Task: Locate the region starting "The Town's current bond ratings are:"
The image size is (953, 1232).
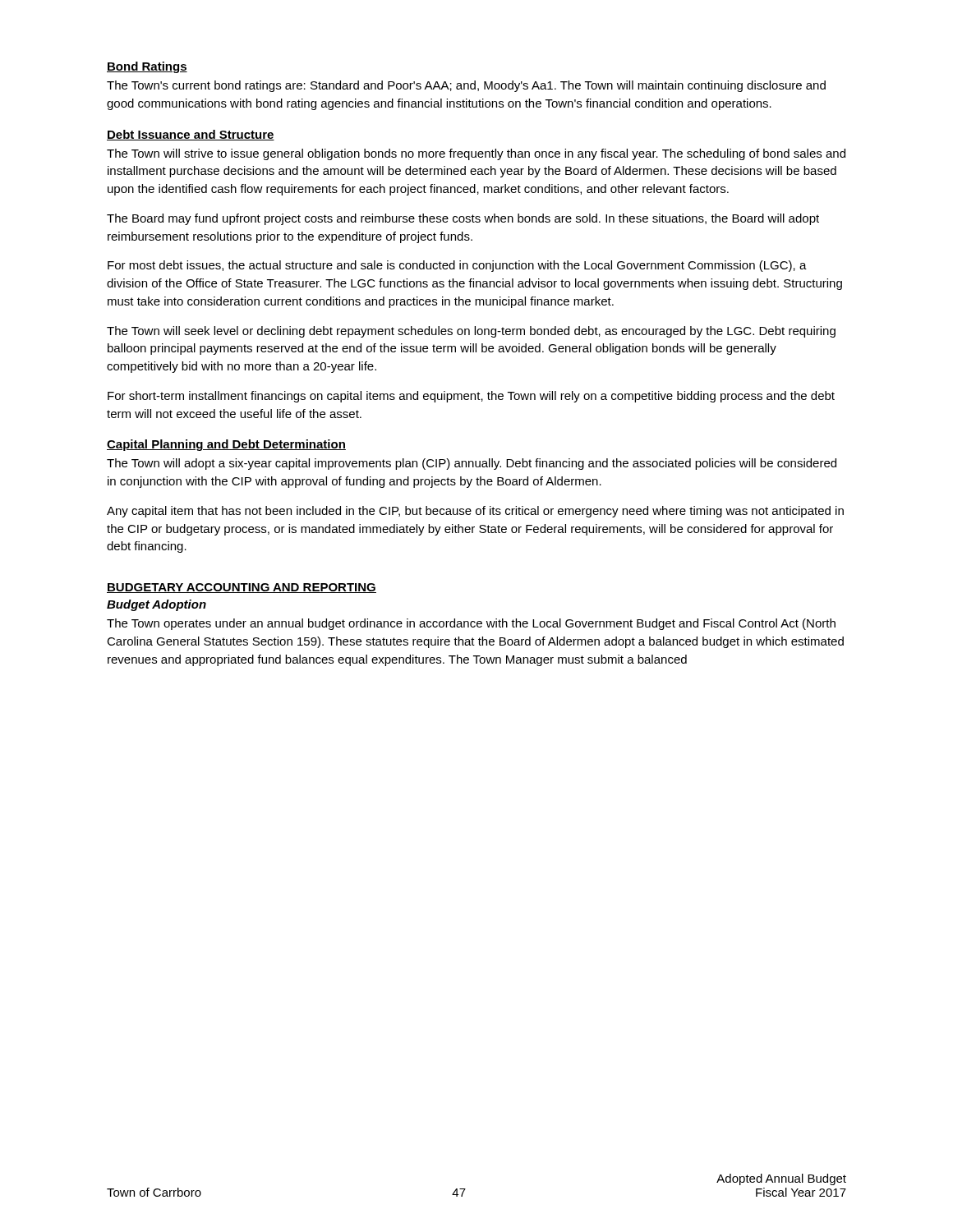Action: (x=467, y=94)
